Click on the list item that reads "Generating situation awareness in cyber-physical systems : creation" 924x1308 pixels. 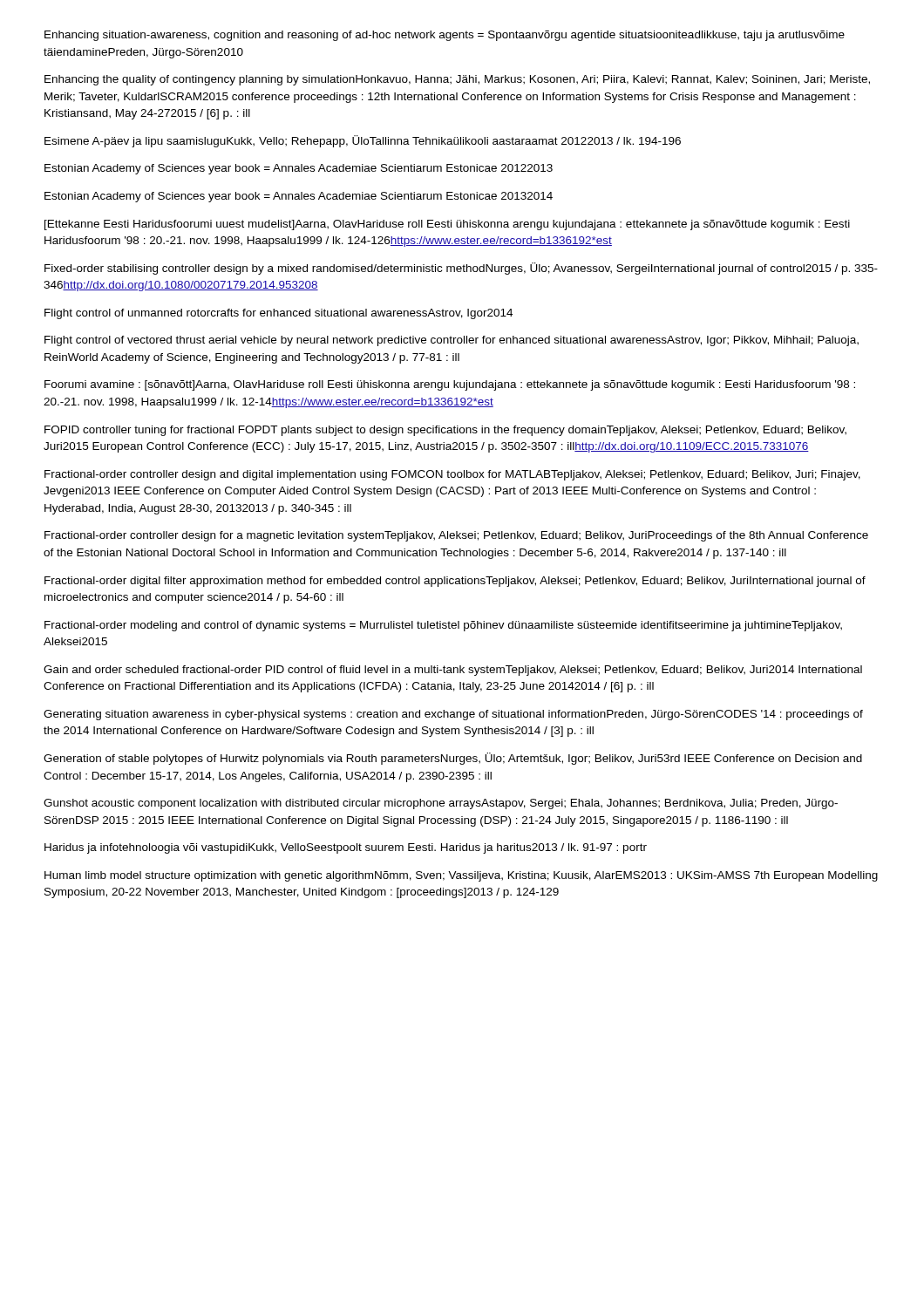pos(453,722)
